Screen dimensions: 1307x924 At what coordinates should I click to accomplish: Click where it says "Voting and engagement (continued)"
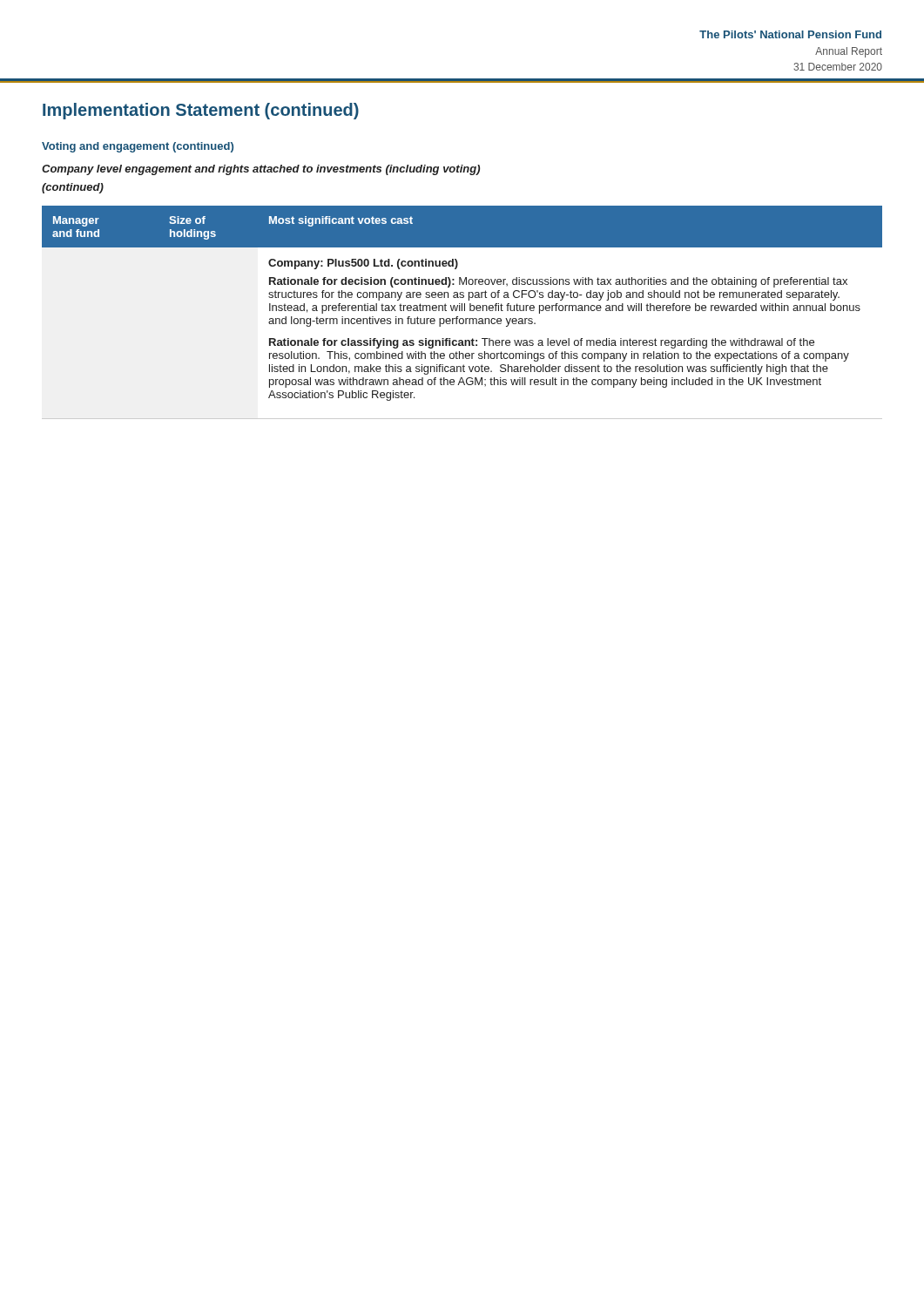(138, 146)
